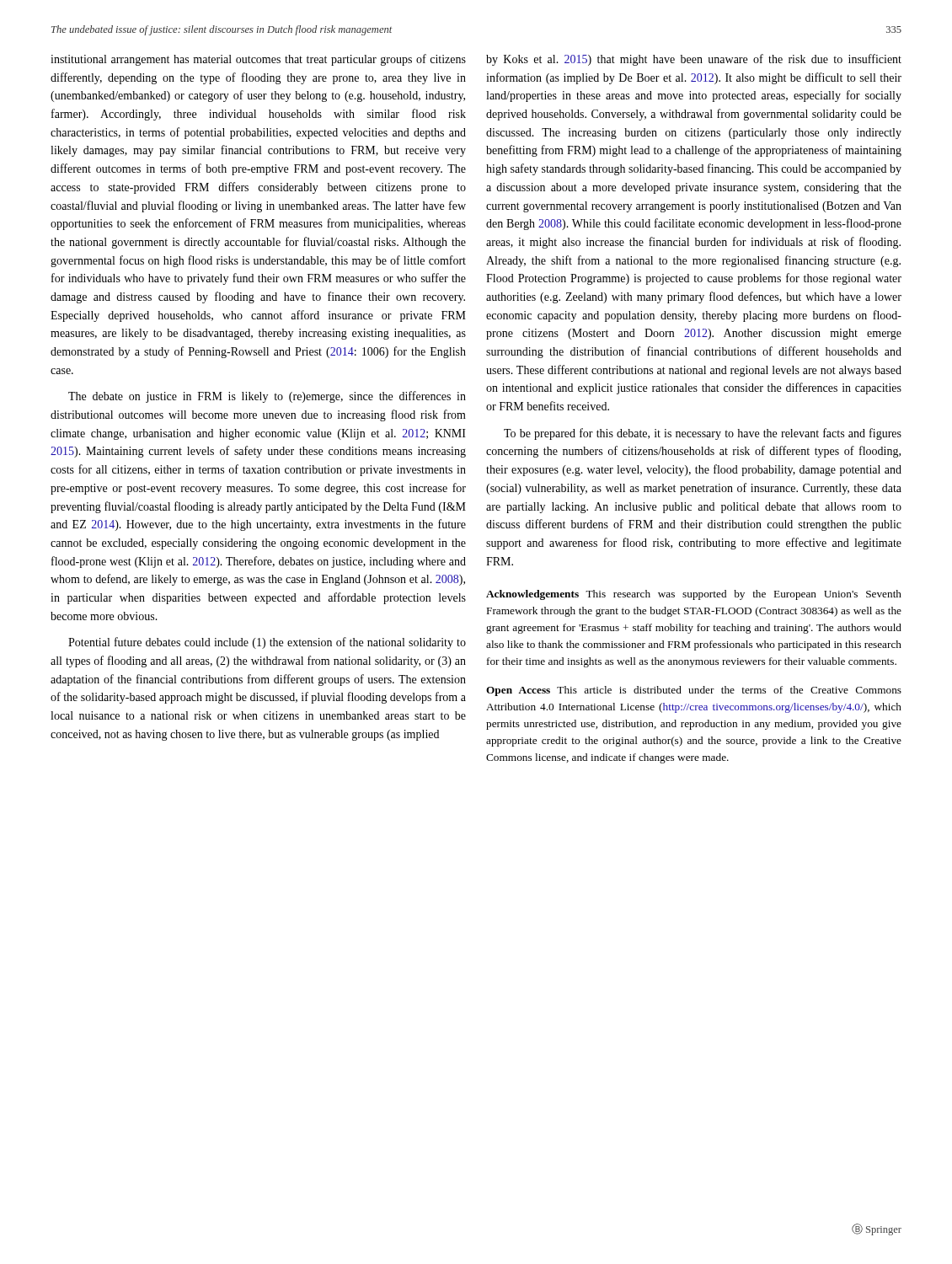
Task: Locate the block of text that opens with "Potential future debates"
Action: coord(258,689)
